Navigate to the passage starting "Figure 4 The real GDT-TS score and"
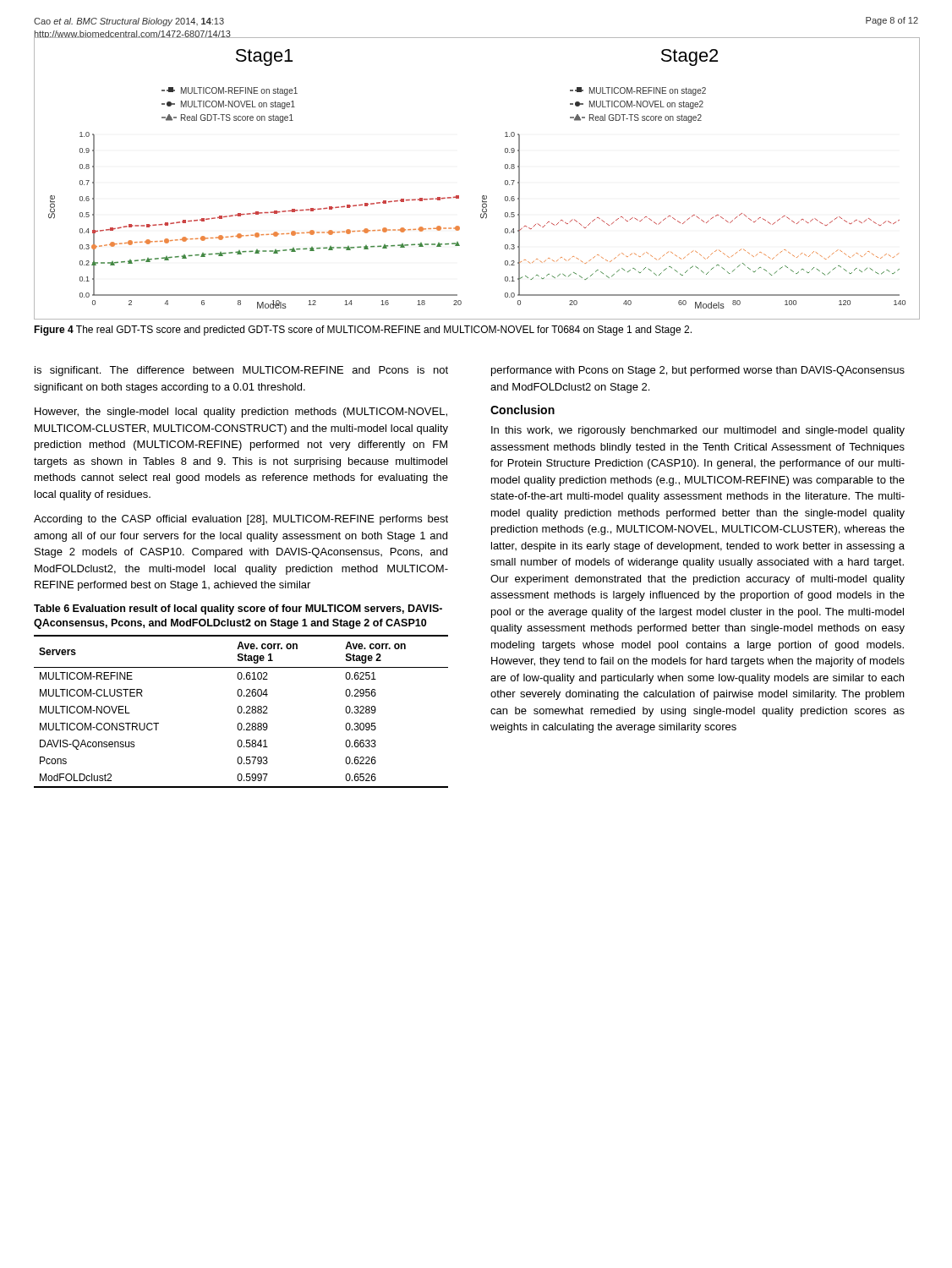The height and width of the screenshot is (1268, 952). tap(363, 330)
